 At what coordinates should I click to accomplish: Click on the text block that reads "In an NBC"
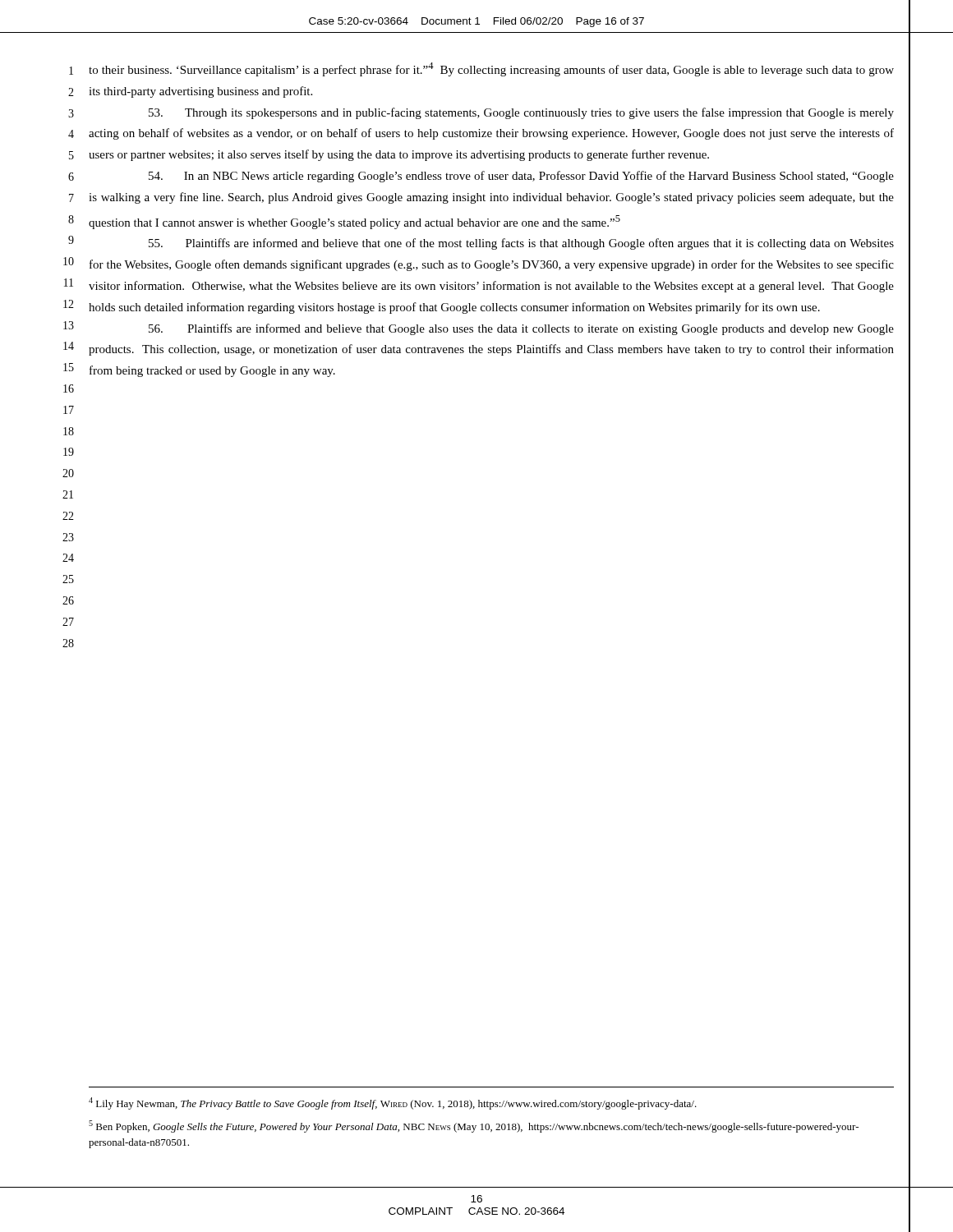(491, 199)
